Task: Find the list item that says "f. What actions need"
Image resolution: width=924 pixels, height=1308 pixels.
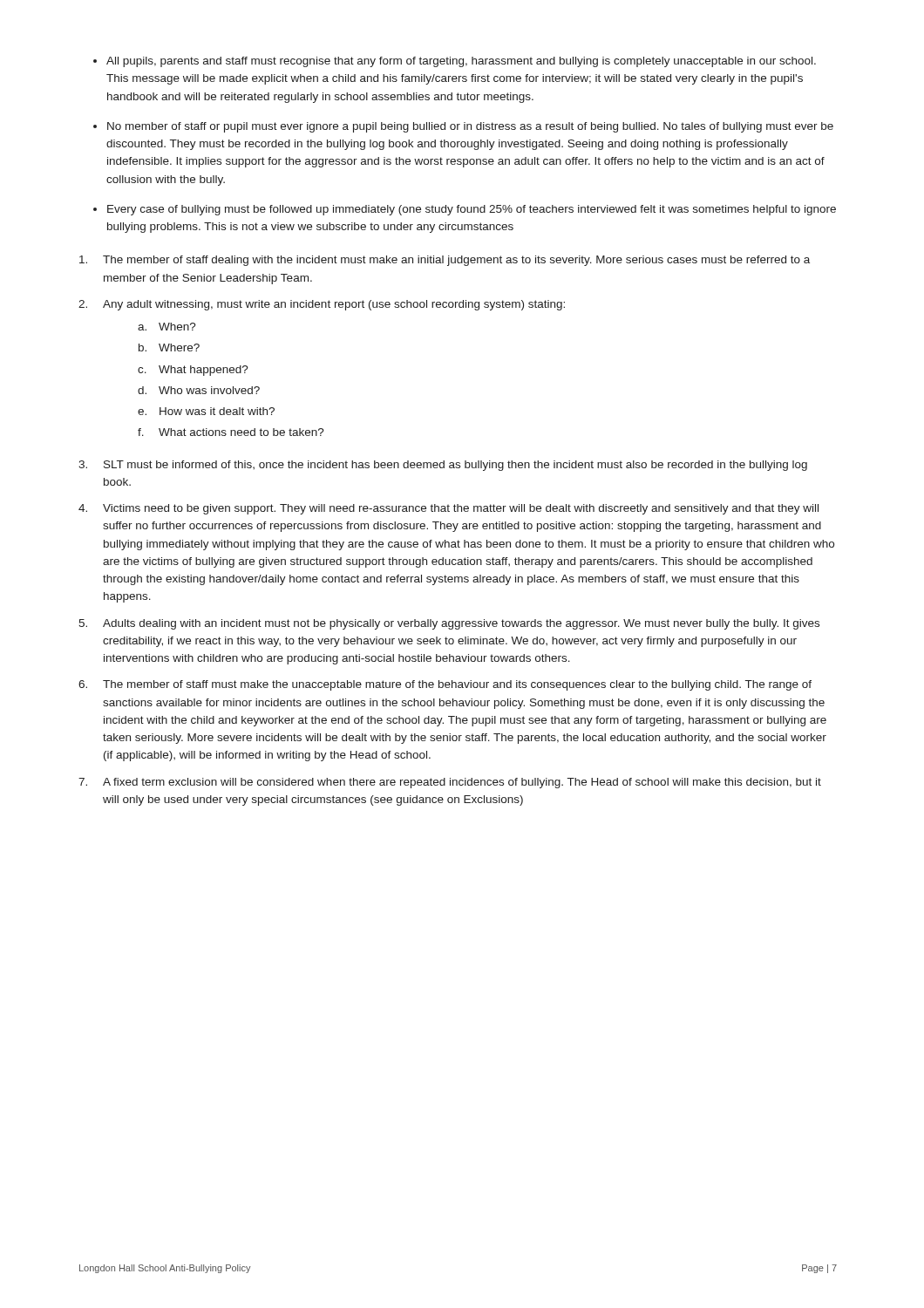Action: point(231,433)
